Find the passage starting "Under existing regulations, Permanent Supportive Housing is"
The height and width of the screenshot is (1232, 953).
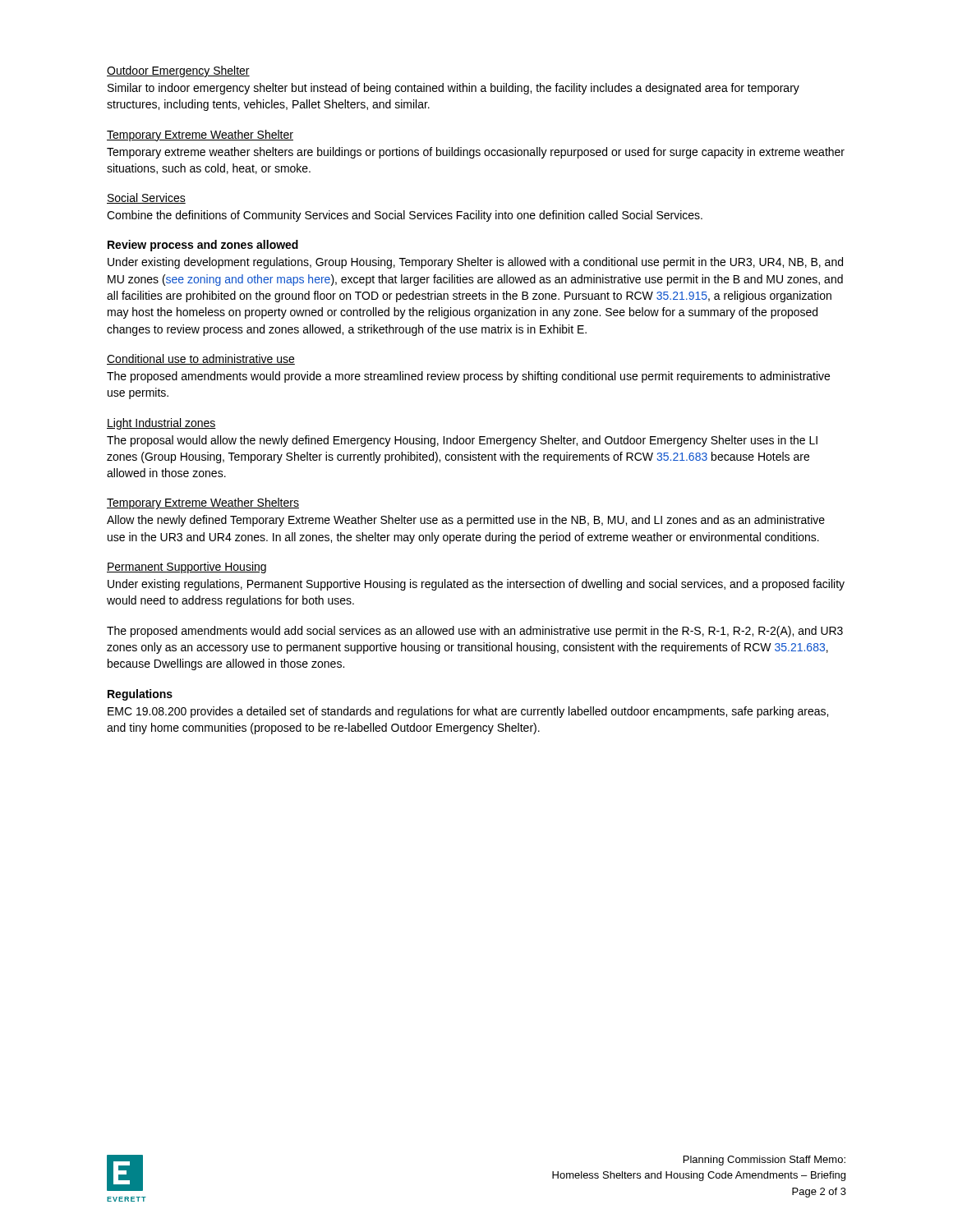476,592
